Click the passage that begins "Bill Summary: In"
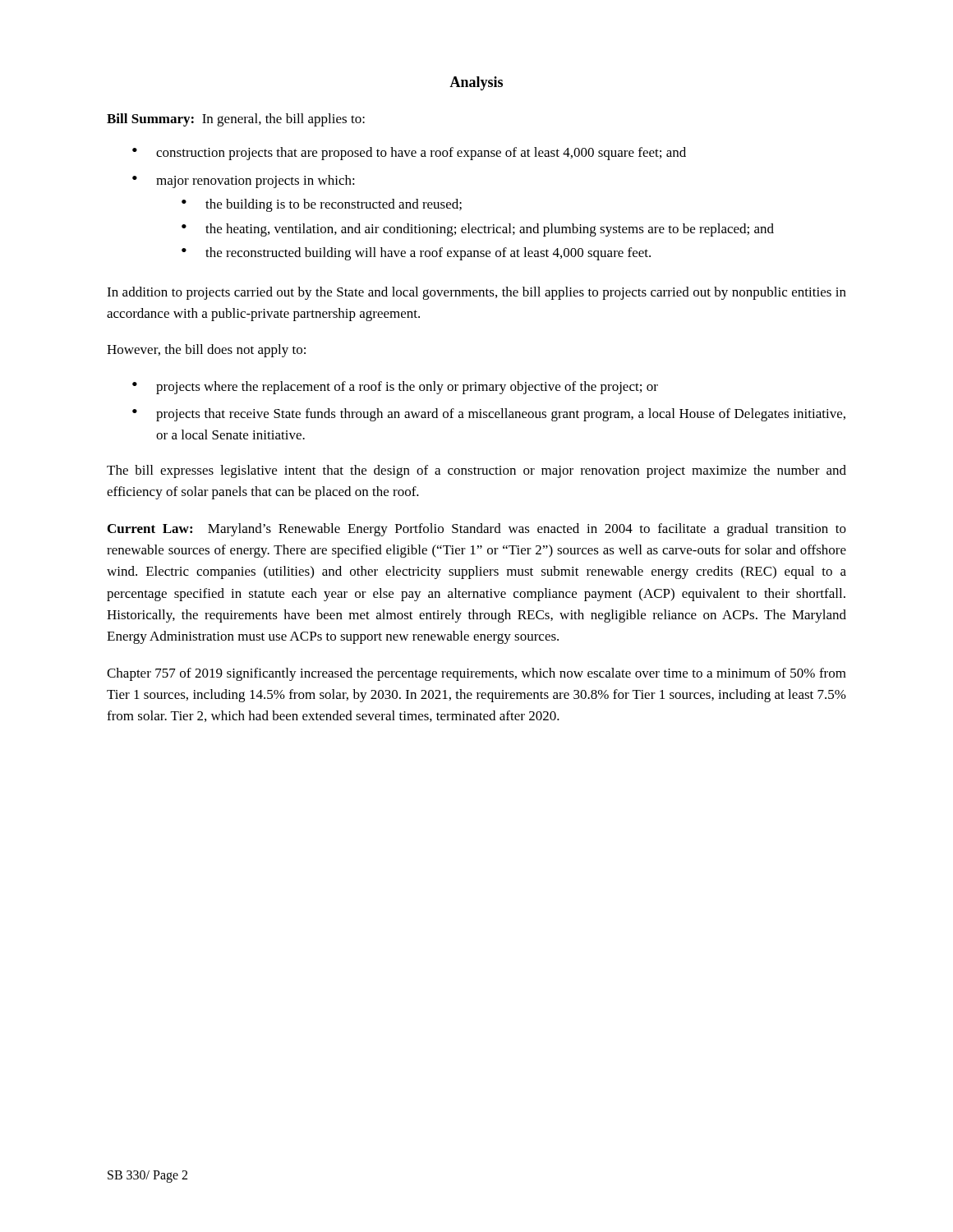 (x=236, y=119)
